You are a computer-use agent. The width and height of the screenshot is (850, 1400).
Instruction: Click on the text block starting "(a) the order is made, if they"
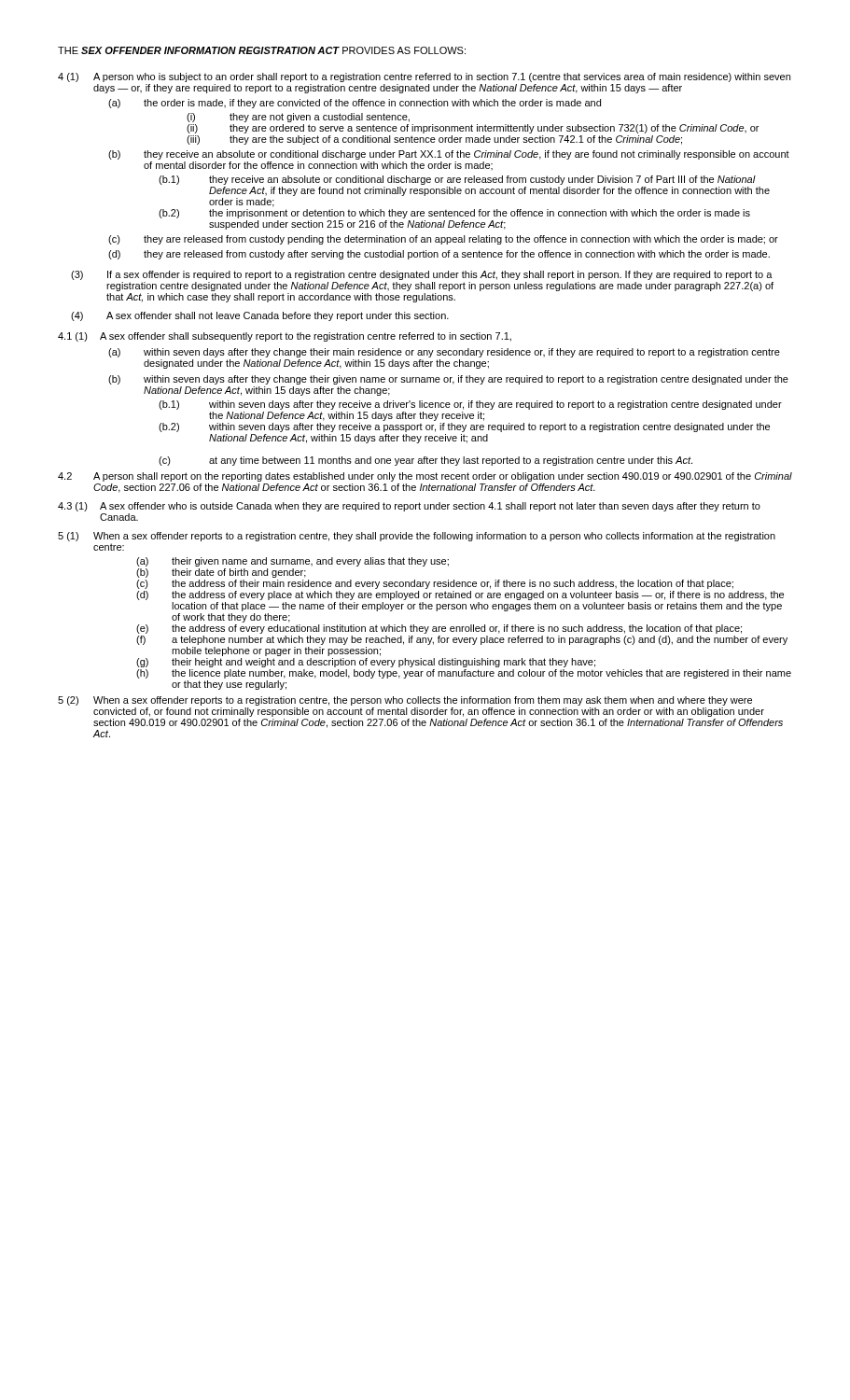(450, 121)
